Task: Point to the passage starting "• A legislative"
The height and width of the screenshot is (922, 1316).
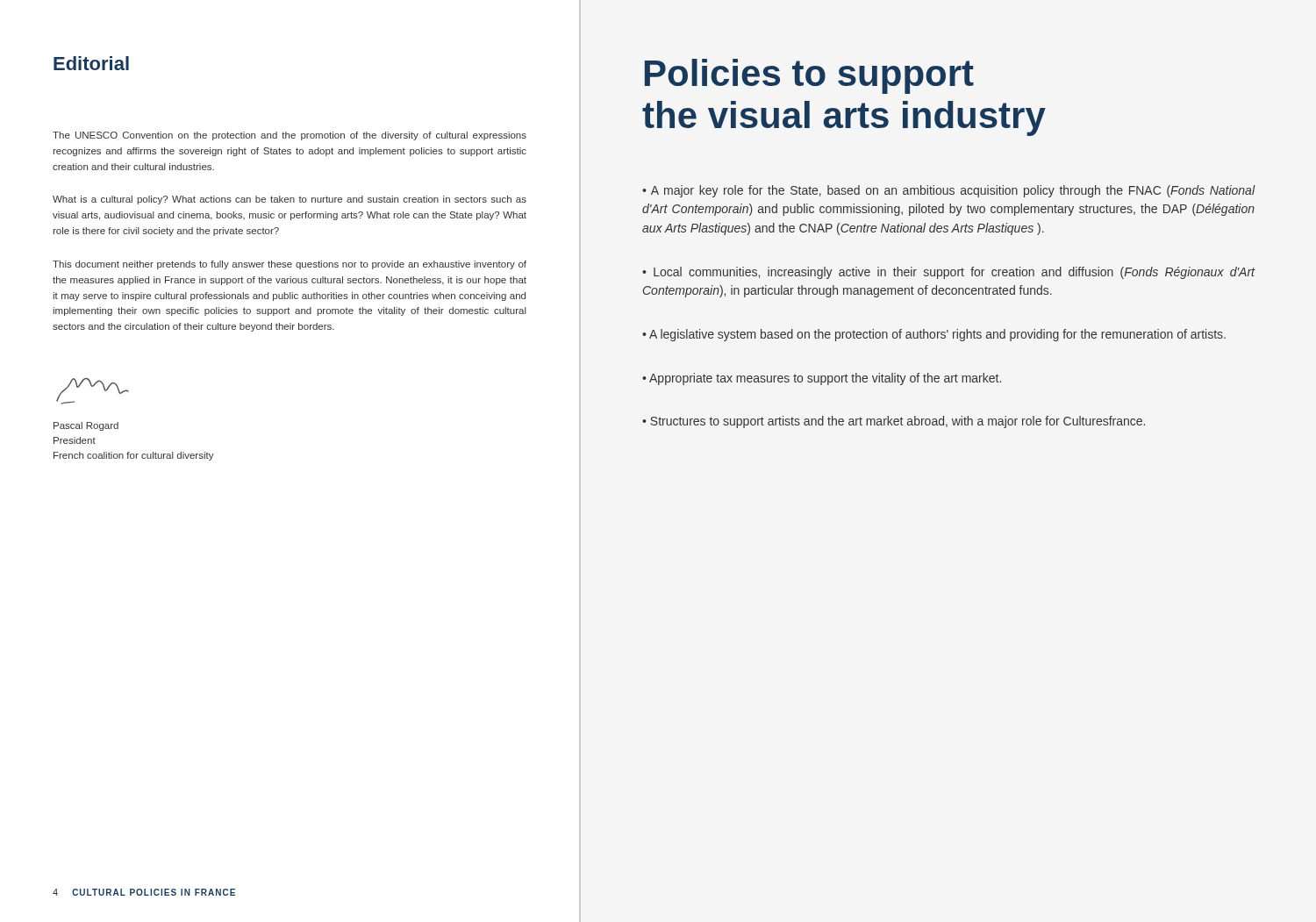Action: 934,334
